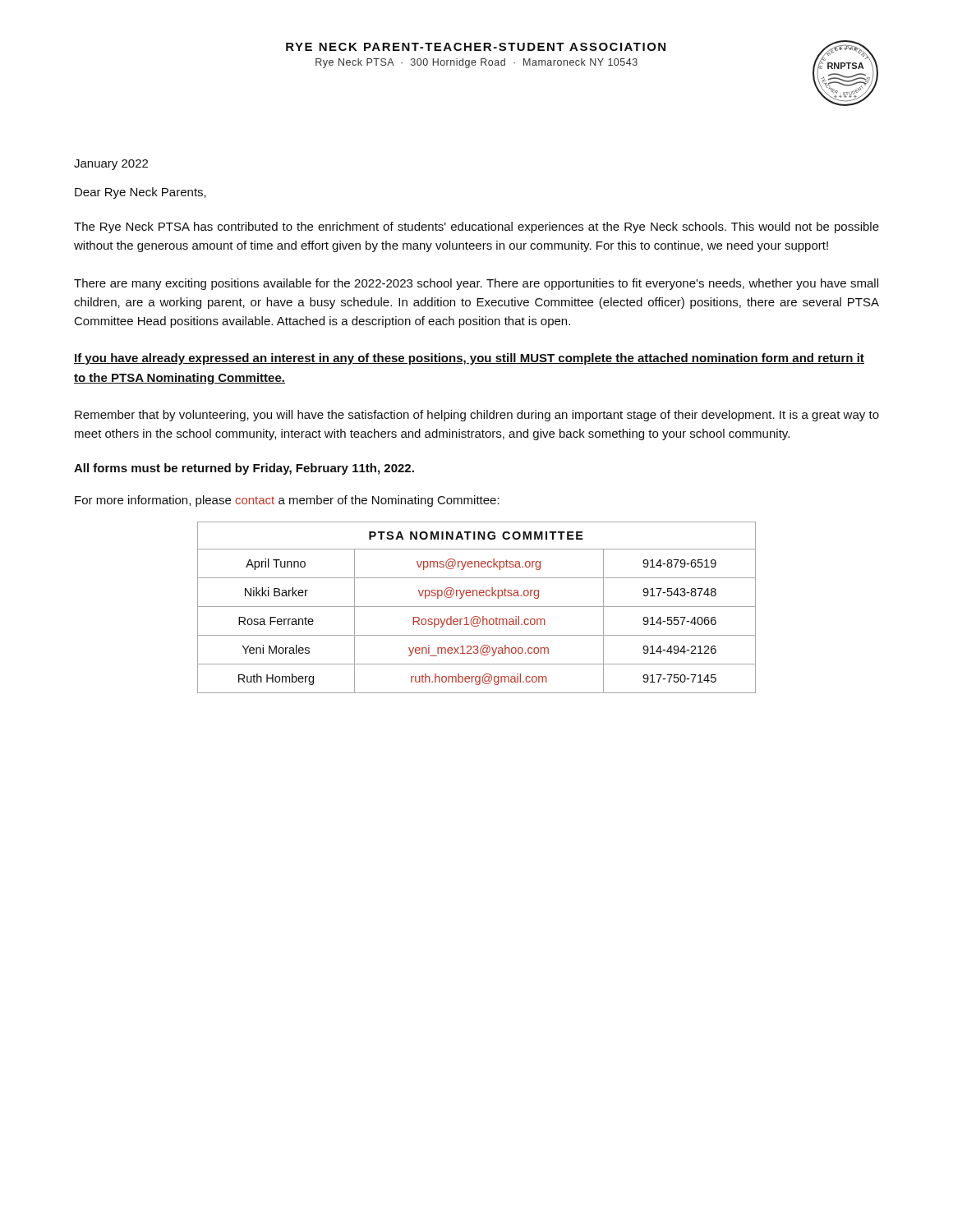The height and width of the screenshot is (1232, 953).
Task: Point to the passage starting "The Rye Neck PTSA has contributed"
Action: (x=476, y=236)
